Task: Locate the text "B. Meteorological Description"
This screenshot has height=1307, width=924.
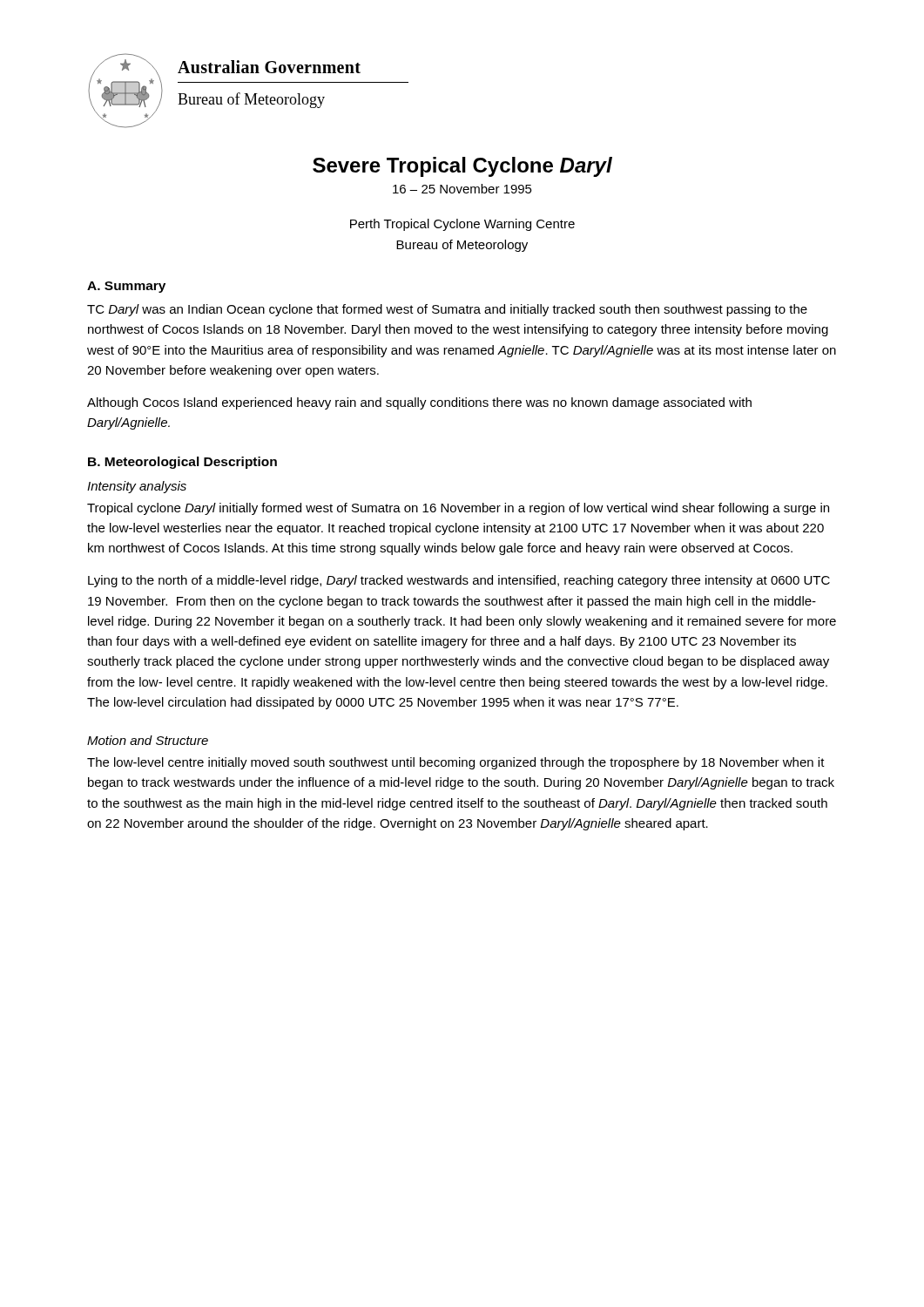Action: pyautogui.click(x=182, y=461)
